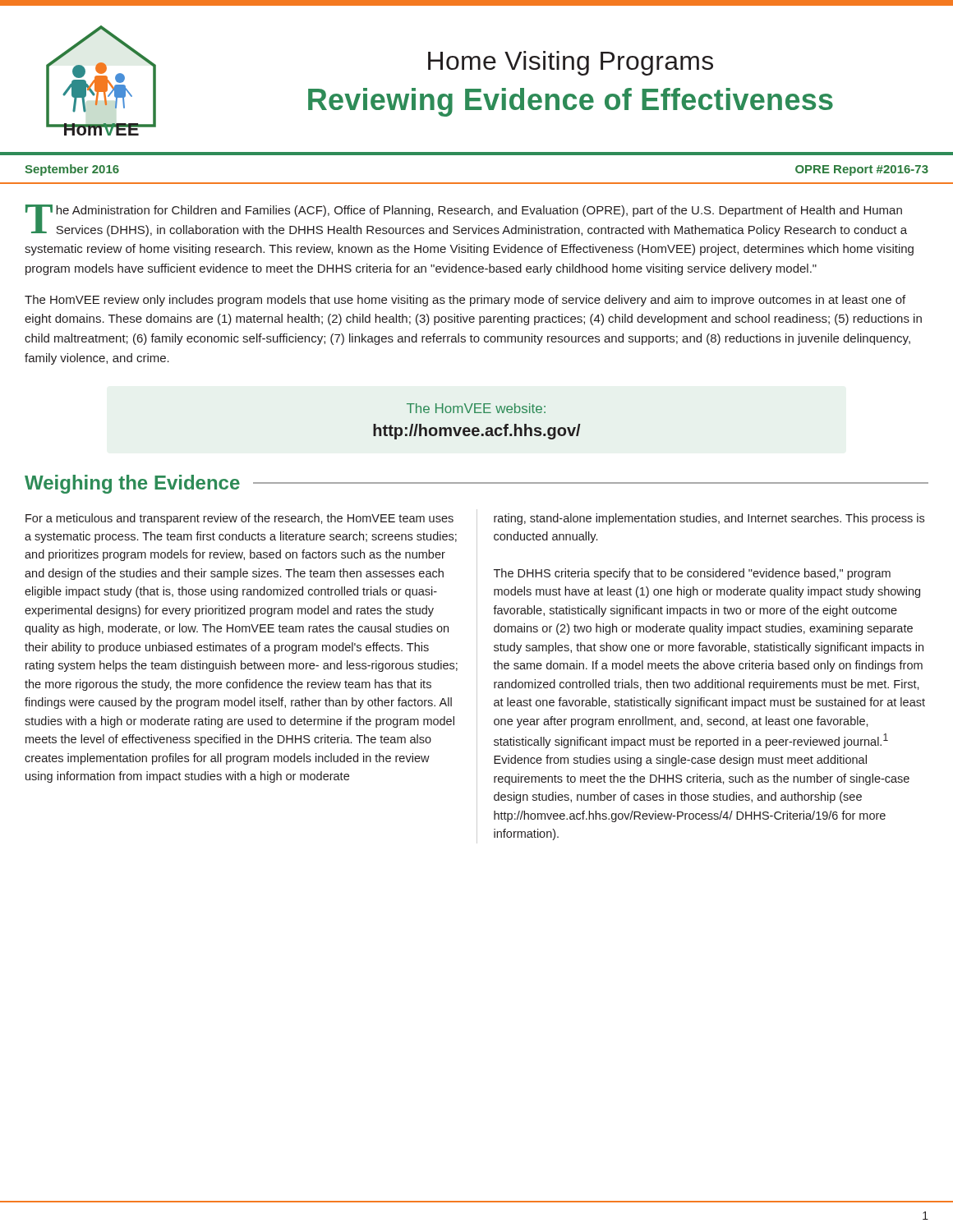Locate the text block starting "Home Visiting Programs"
The height and width of the screenshot is (1232, 953).
click(x=570, y=60)
